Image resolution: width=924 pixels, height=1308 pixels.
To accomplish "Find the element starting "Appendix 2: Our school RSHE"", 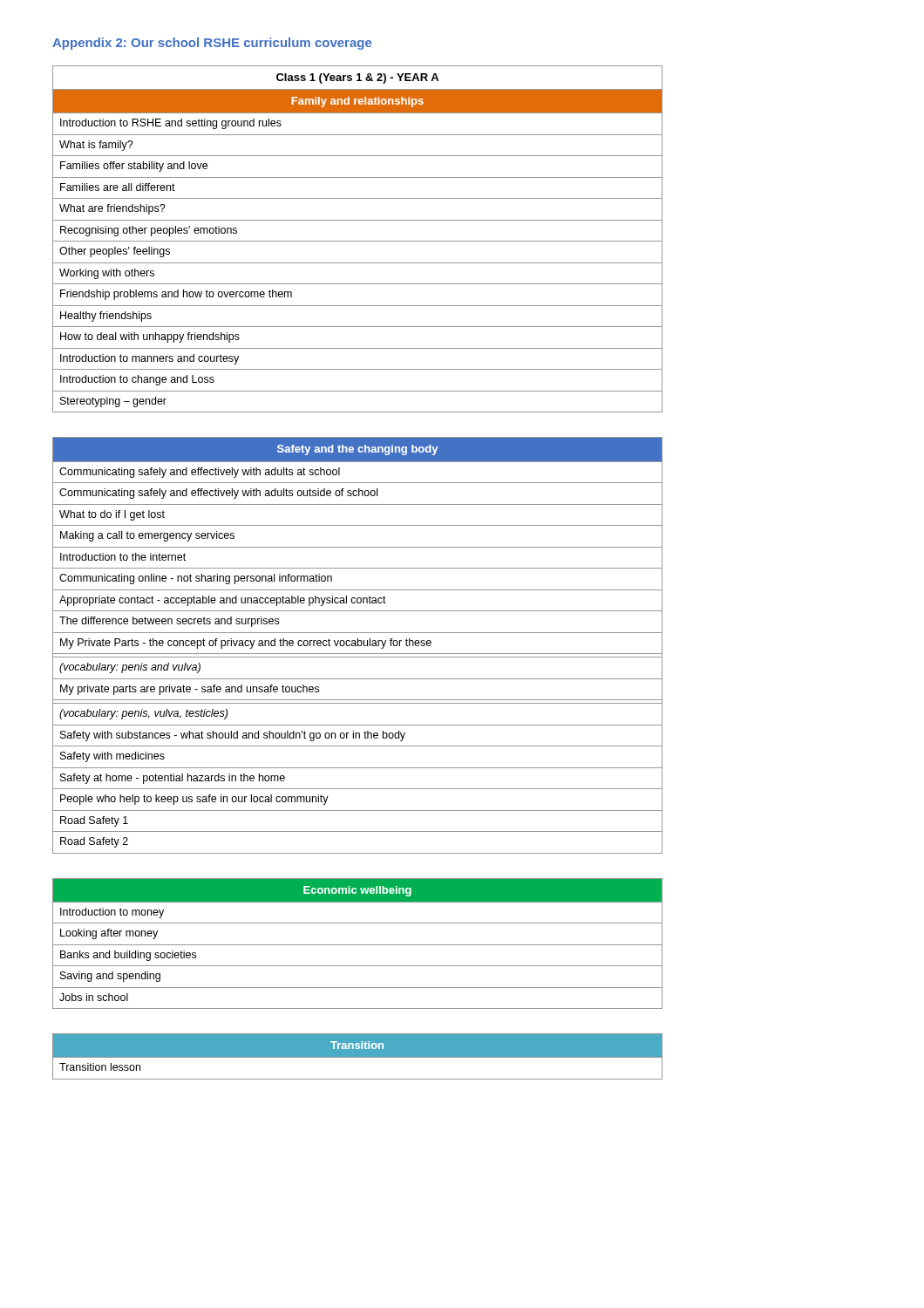I will pyautogui.click(x=212, y=42).
